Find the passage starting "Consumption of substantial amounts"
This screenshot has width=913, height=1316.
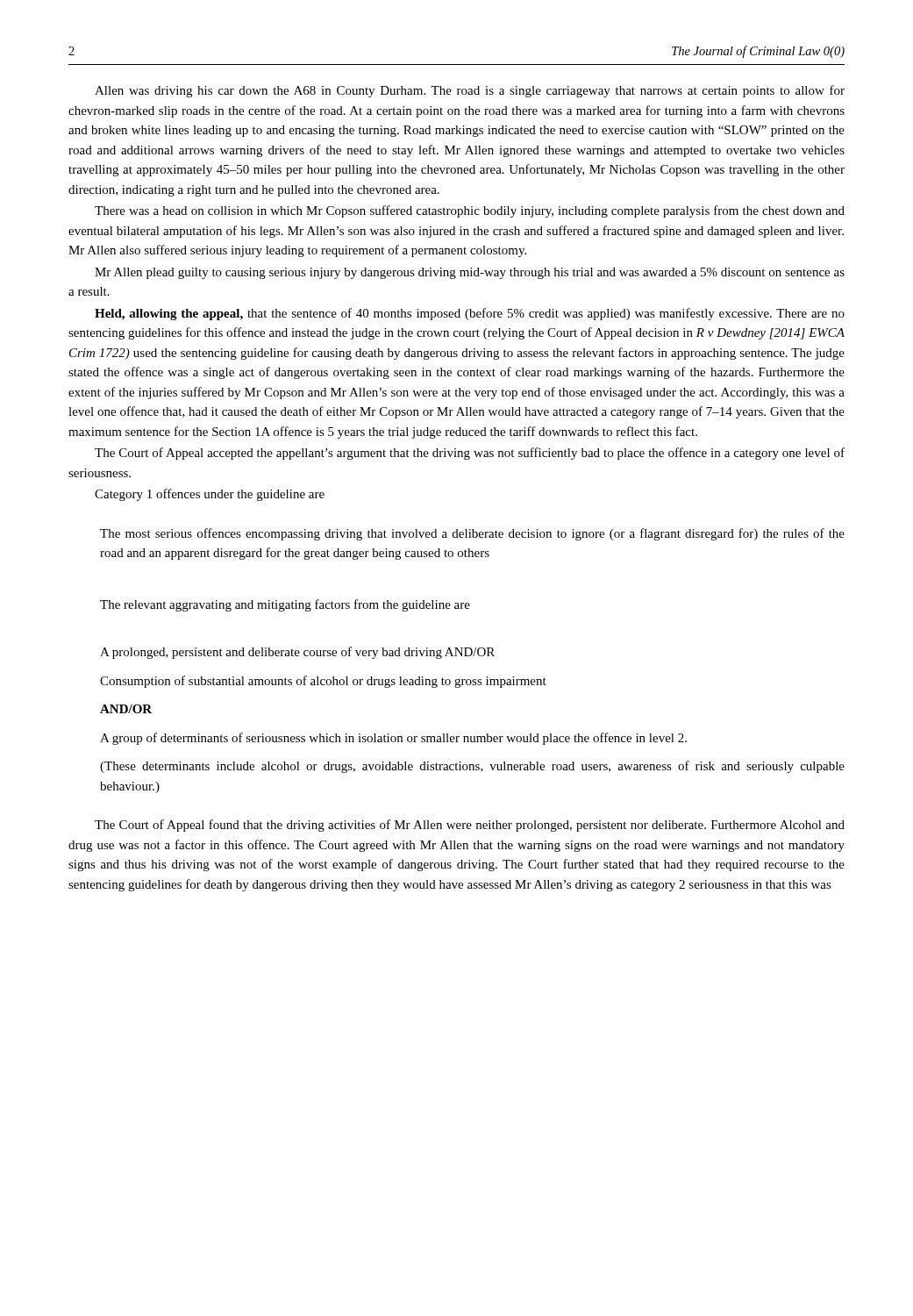click(x=323, y=680)
